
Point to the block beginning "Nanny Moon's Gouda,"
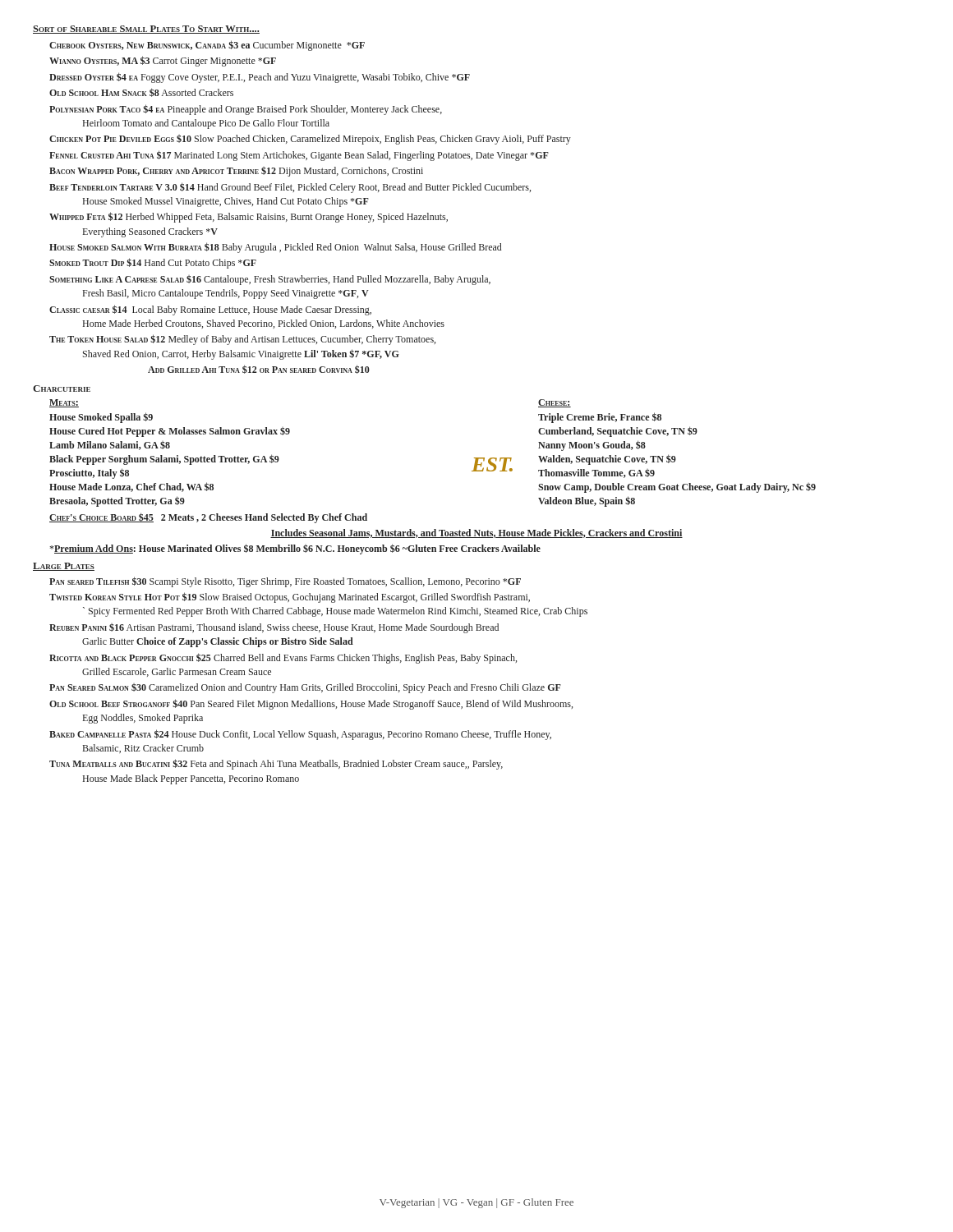592,445
